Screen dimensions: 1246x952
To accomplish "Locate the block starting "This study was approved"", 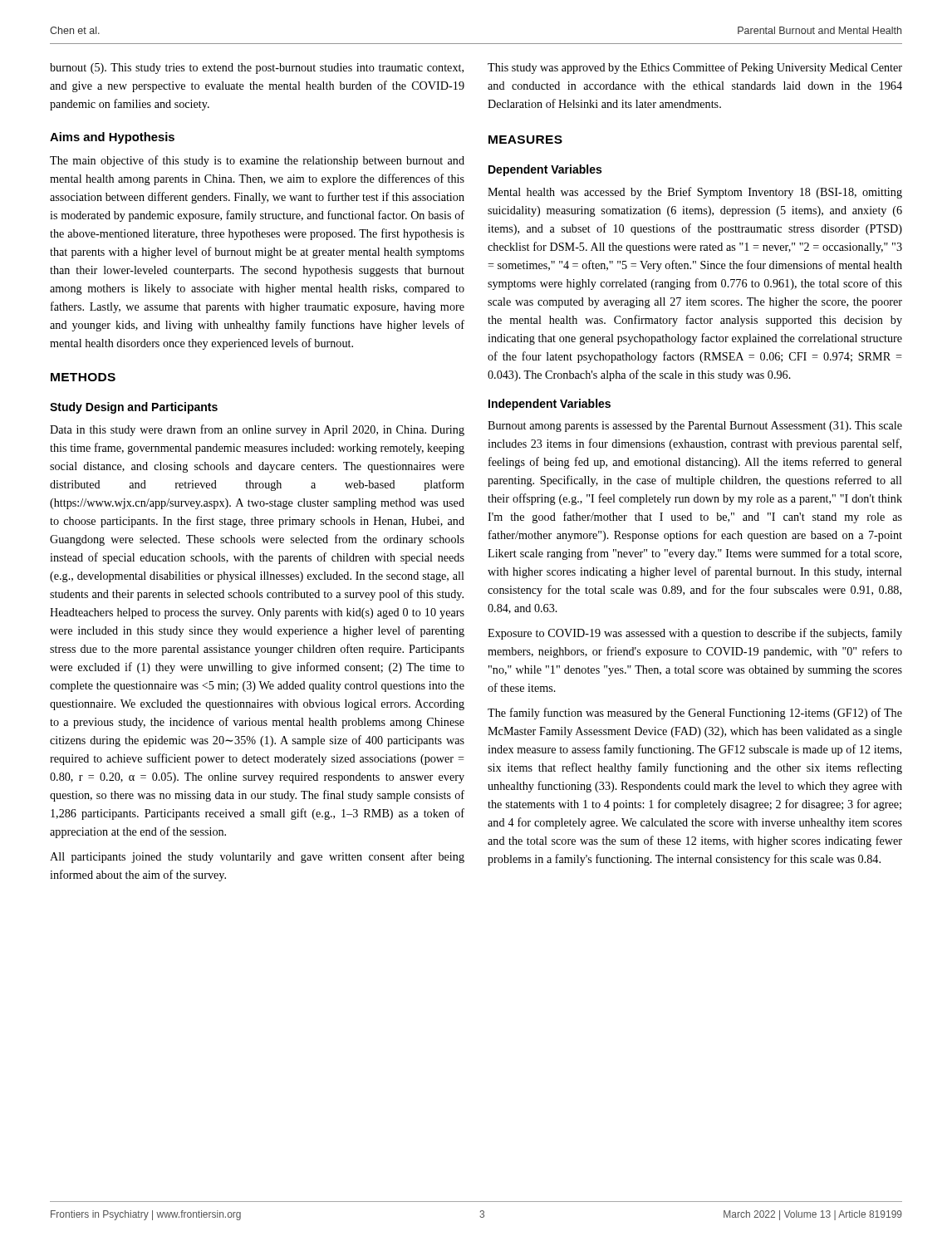I will point(695,86).
